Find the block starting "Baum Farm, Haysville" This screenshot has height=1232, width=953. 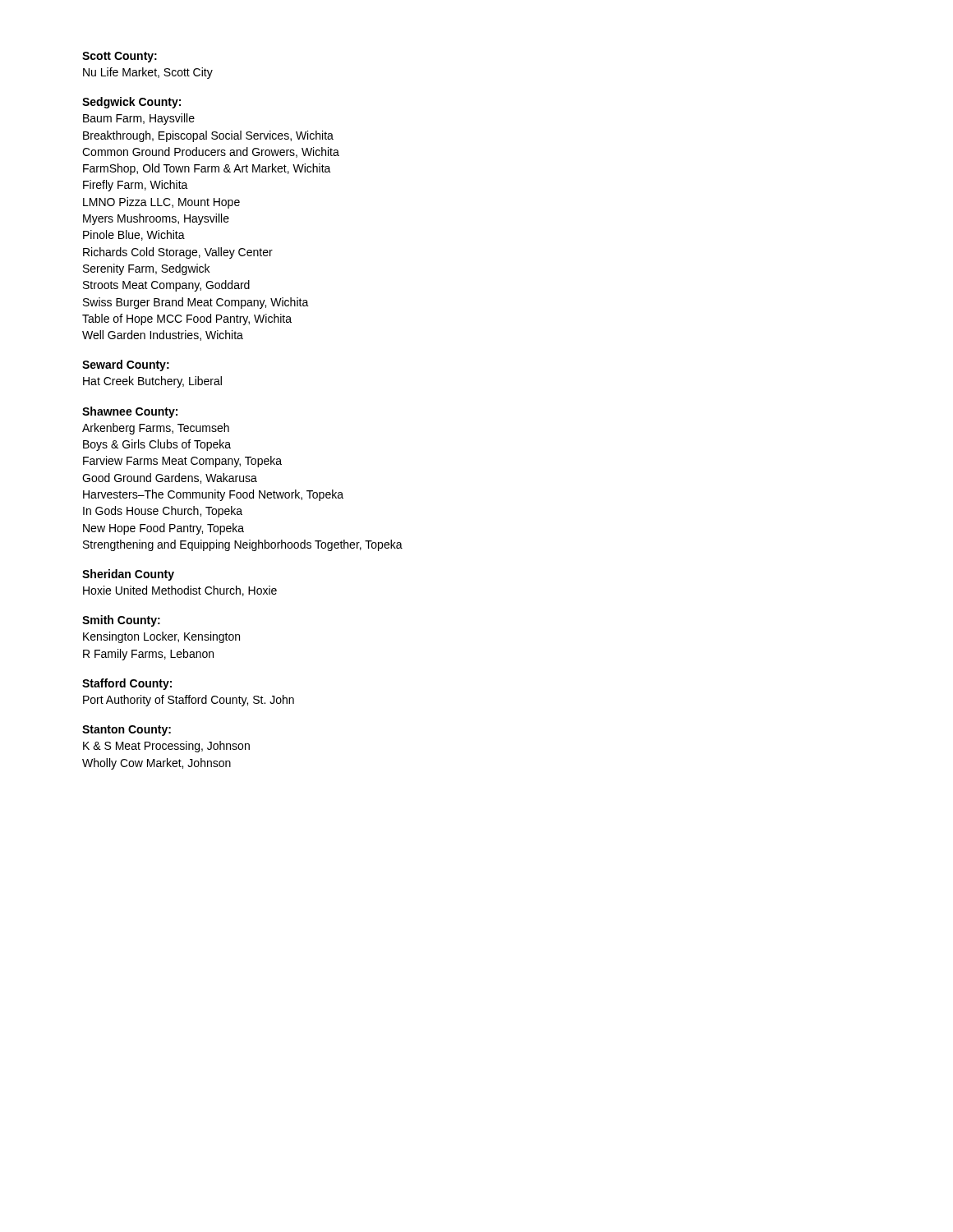[x=138, y=119]
